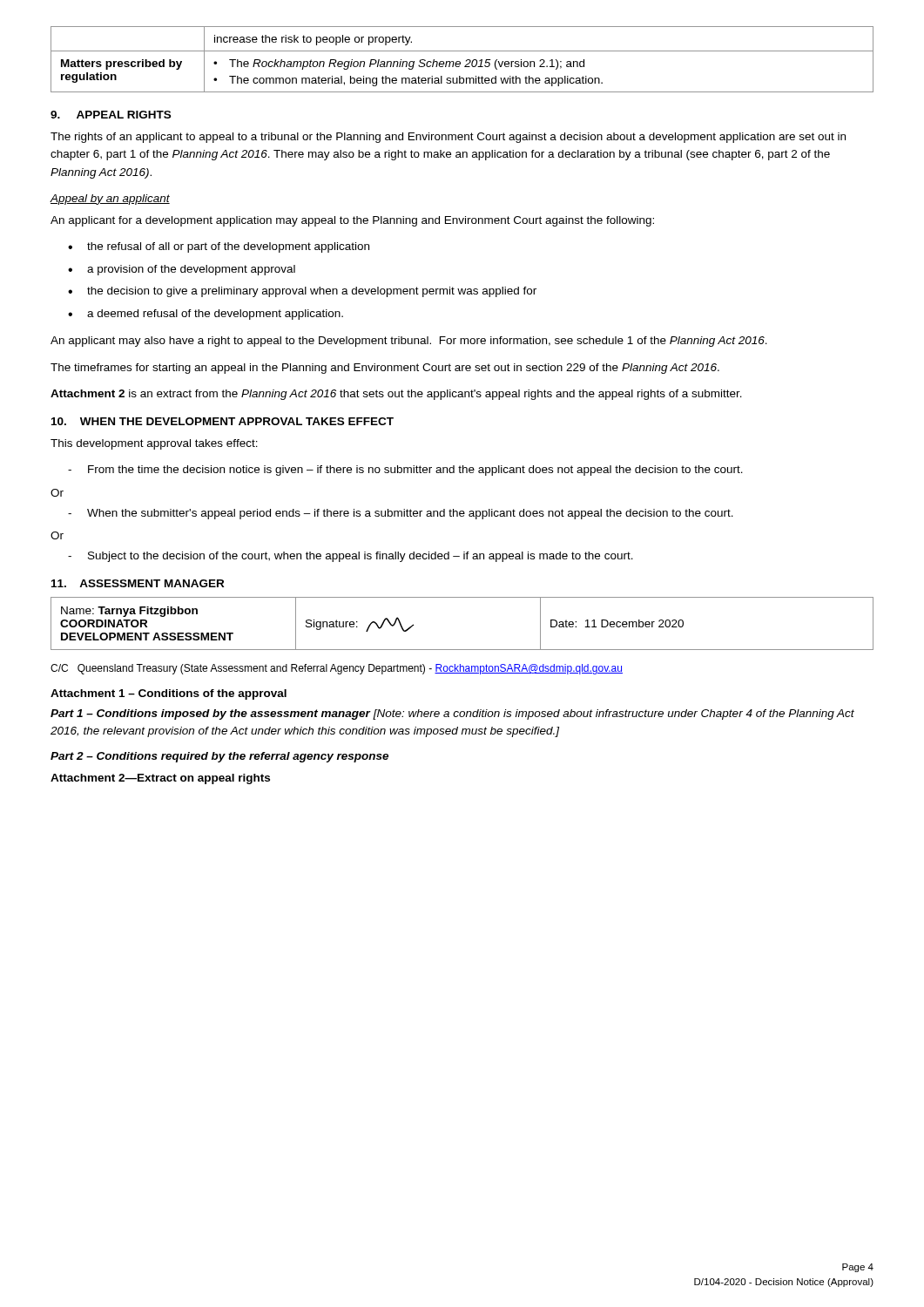Click the passage that begins "Attachment 2 is an extract from the Planning"
924x1307 pixels.
click(396, 393)
